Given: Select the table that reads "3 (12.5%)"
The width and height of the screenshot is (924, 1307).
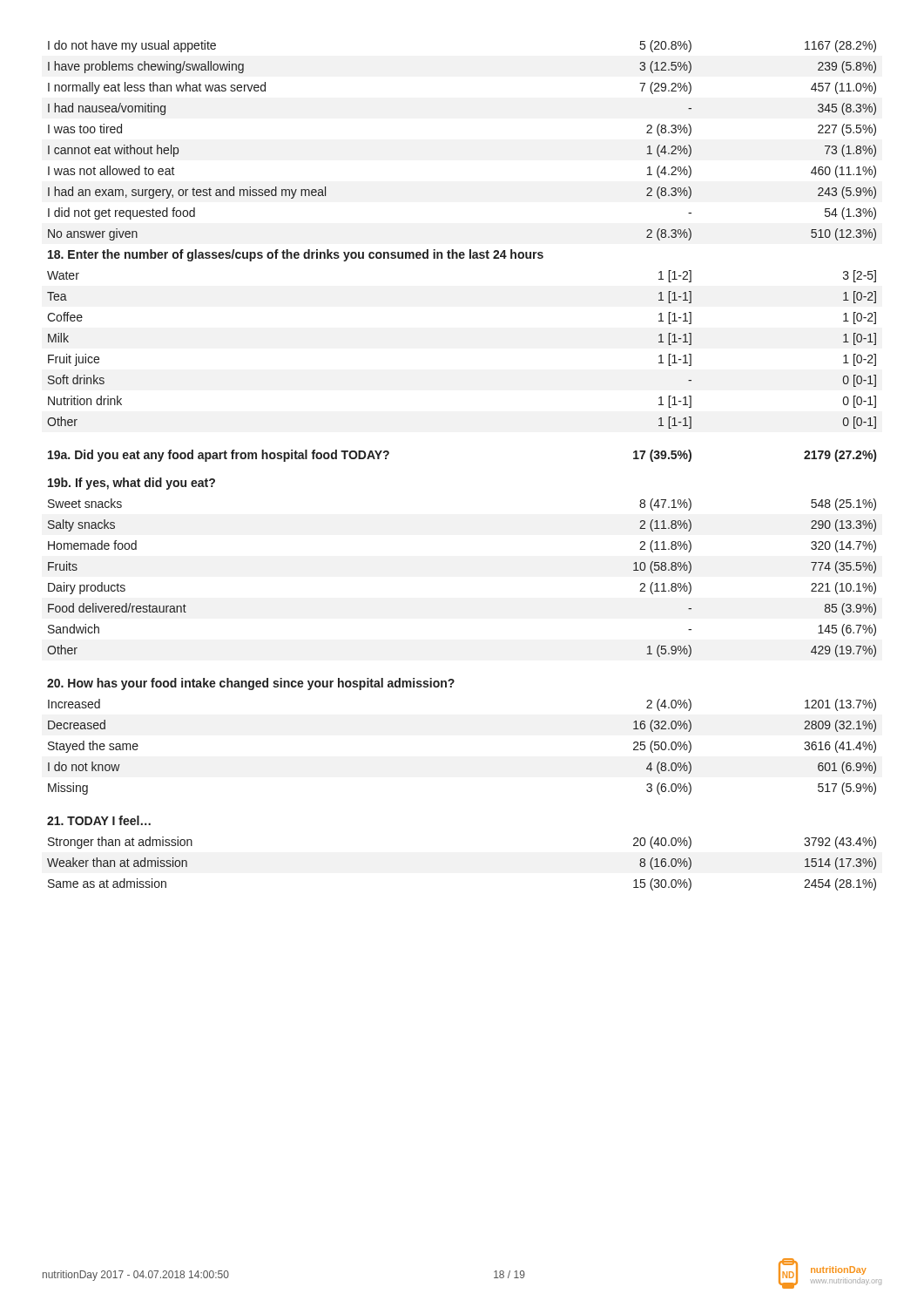Looking at the screenshot, I should click(x=462, y=464).
